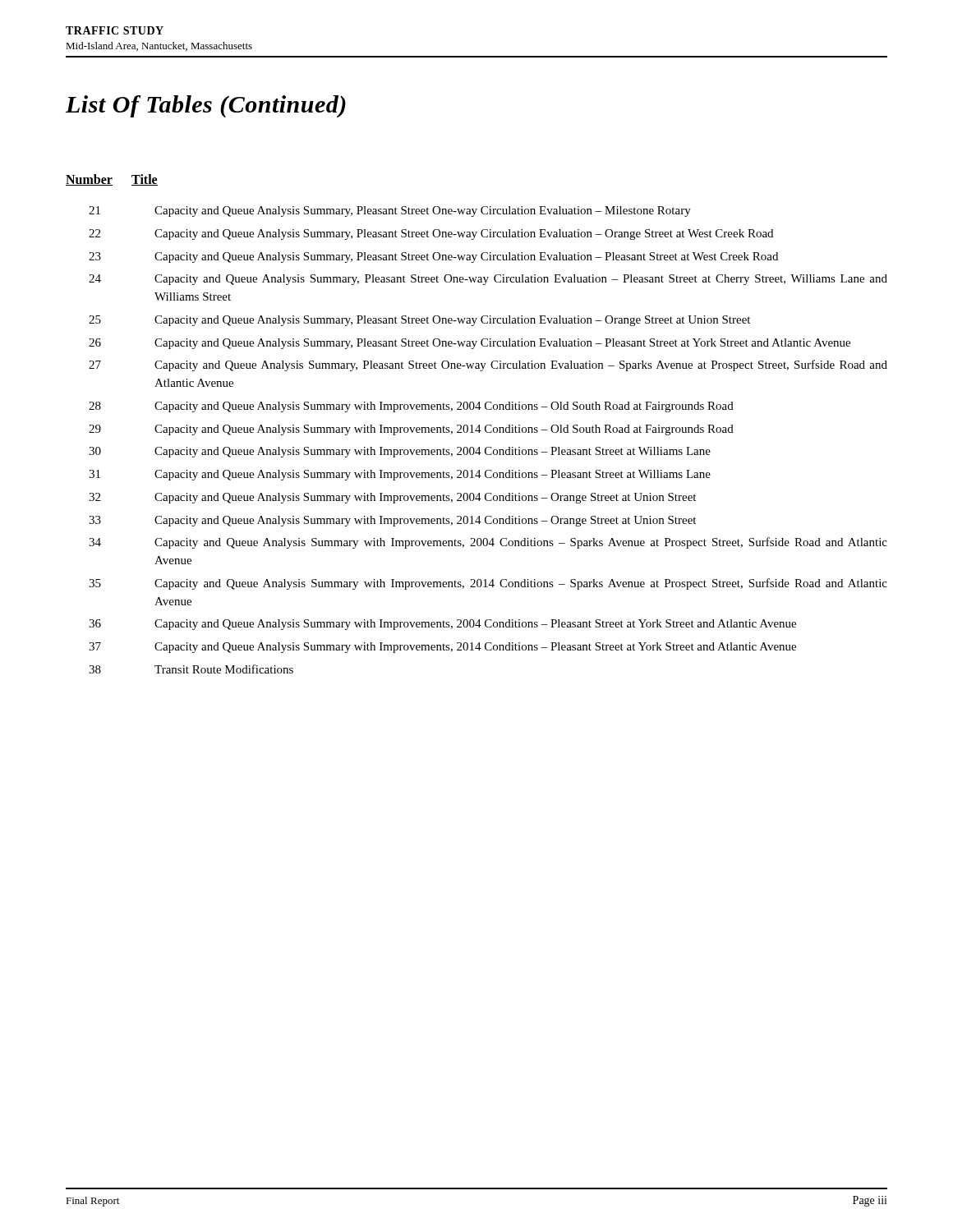
Task: Click on the list item with the text "Number Title"
Action: point(112,180)
